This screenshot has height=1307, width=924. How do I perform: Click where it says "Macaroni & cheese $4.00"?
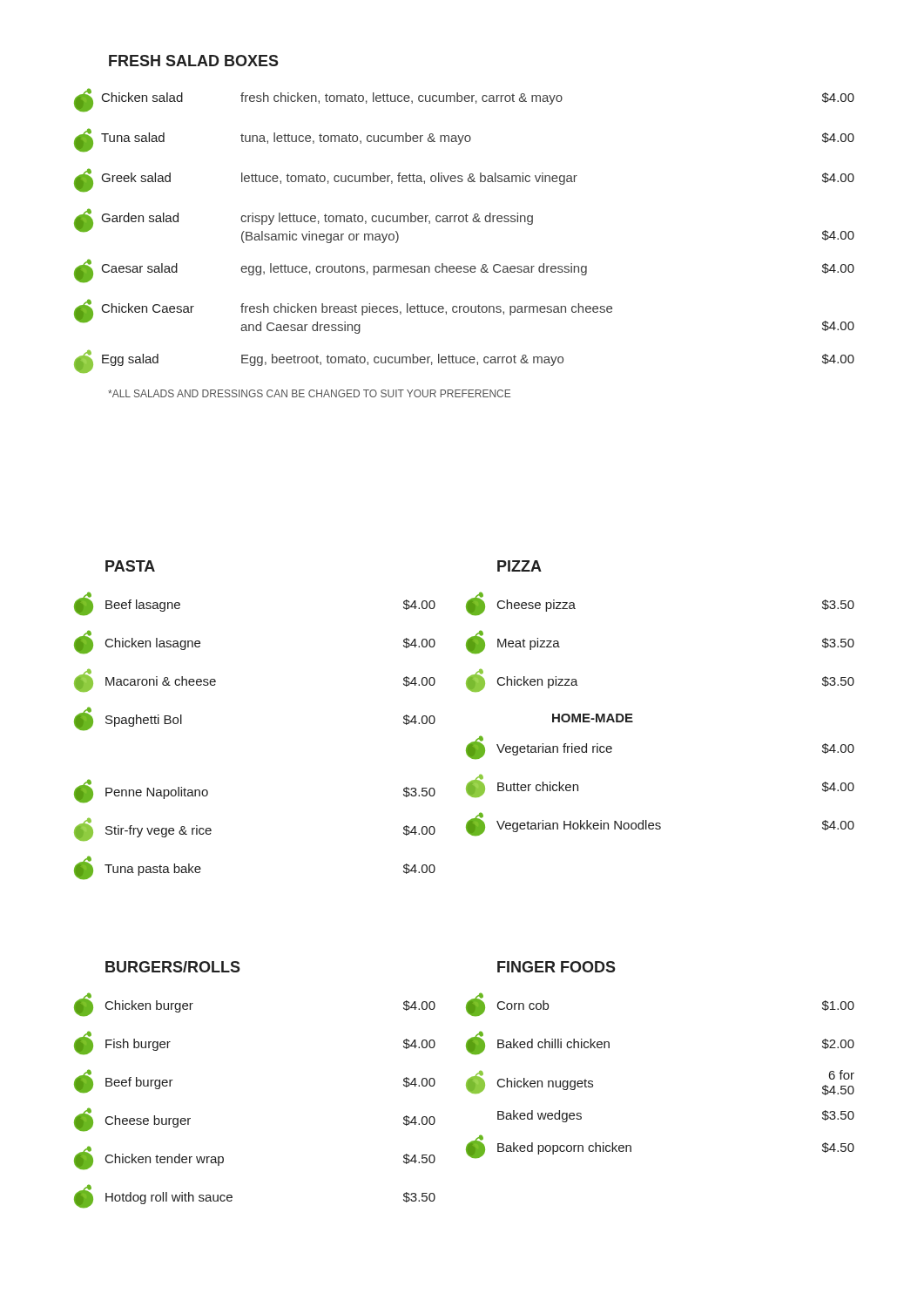click(x=156, y=680)
